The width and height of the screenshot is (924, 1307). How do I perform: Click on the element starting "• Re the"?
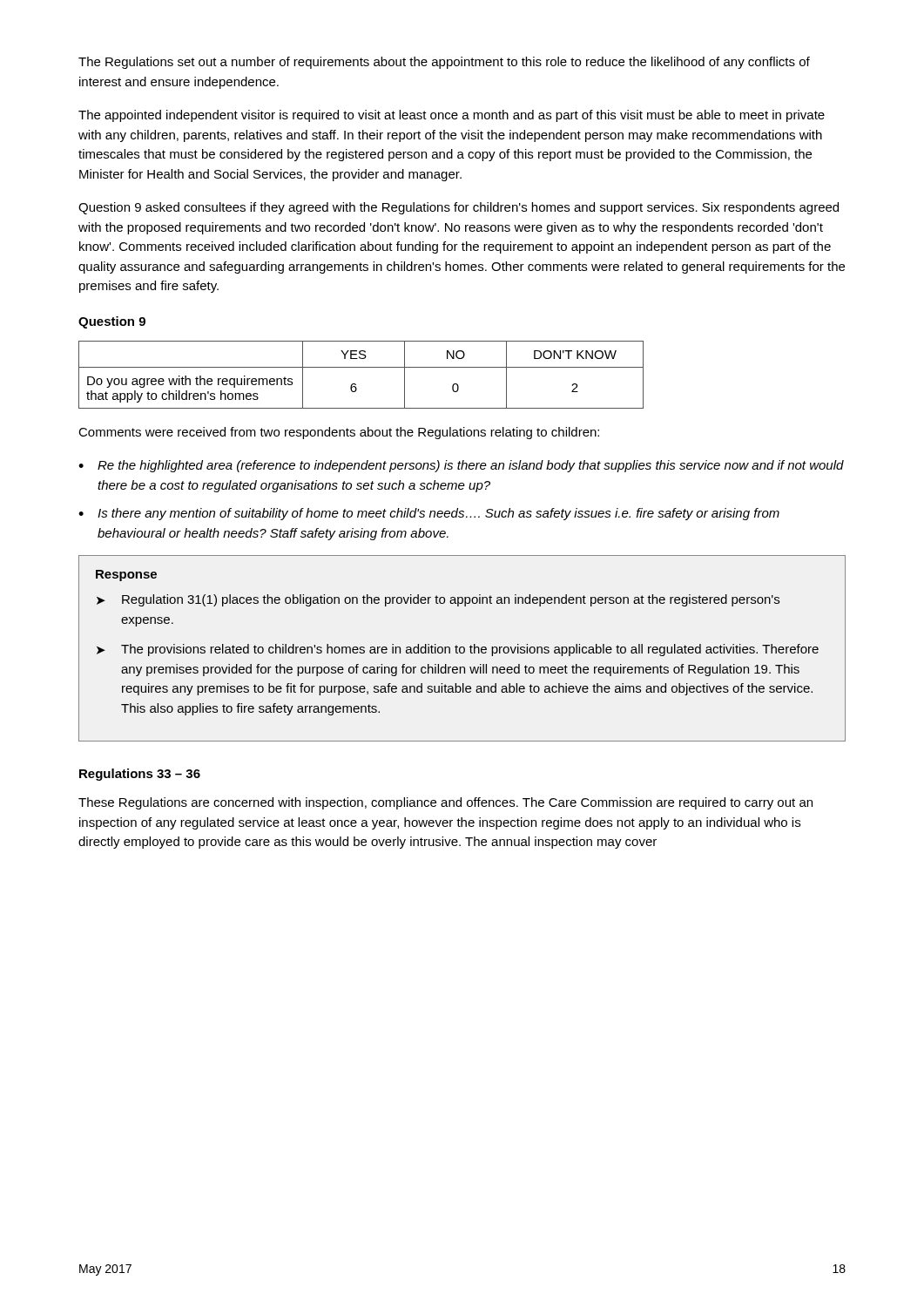pos(462,475)
